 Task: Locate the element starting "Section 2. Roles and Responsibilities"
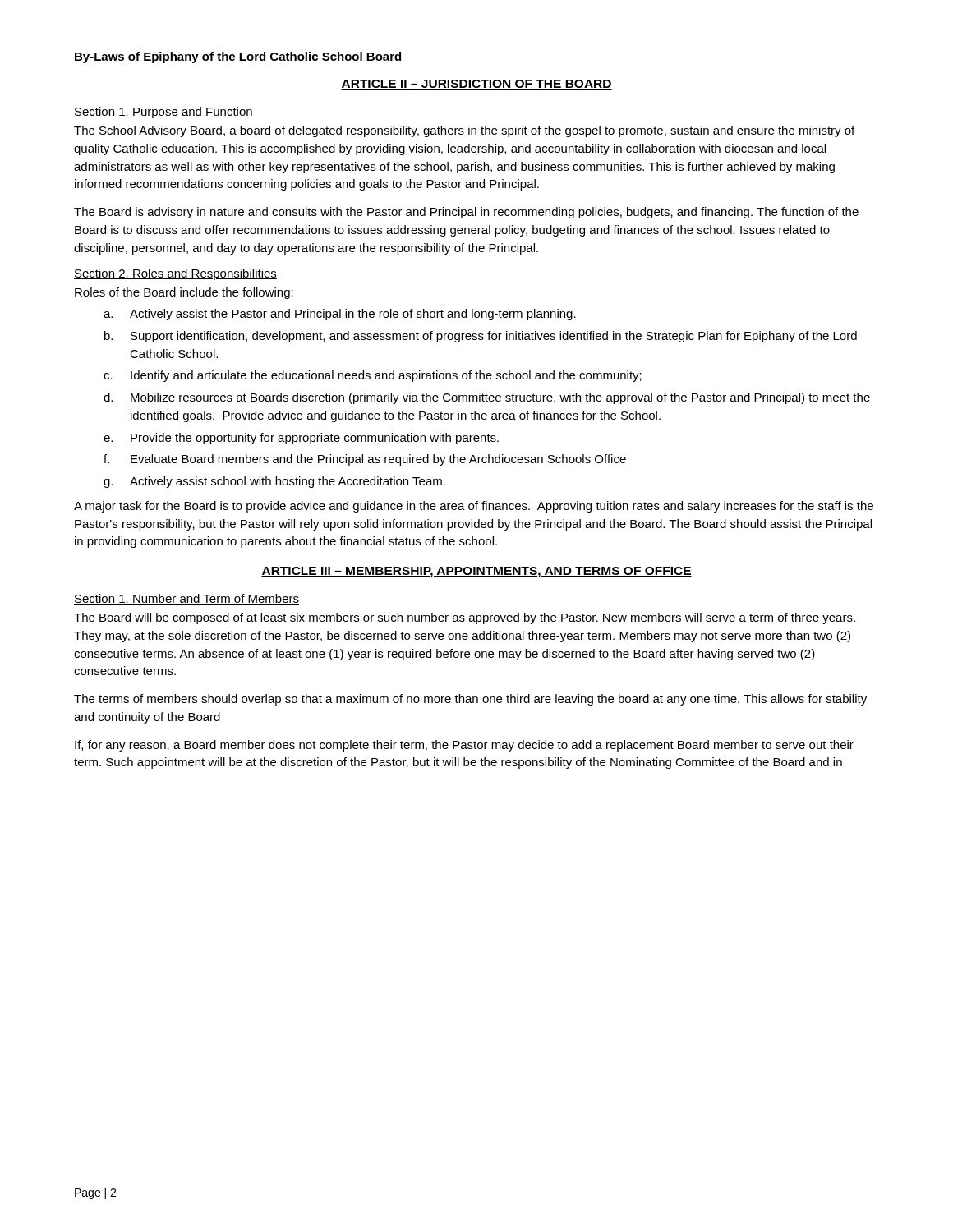175,273
